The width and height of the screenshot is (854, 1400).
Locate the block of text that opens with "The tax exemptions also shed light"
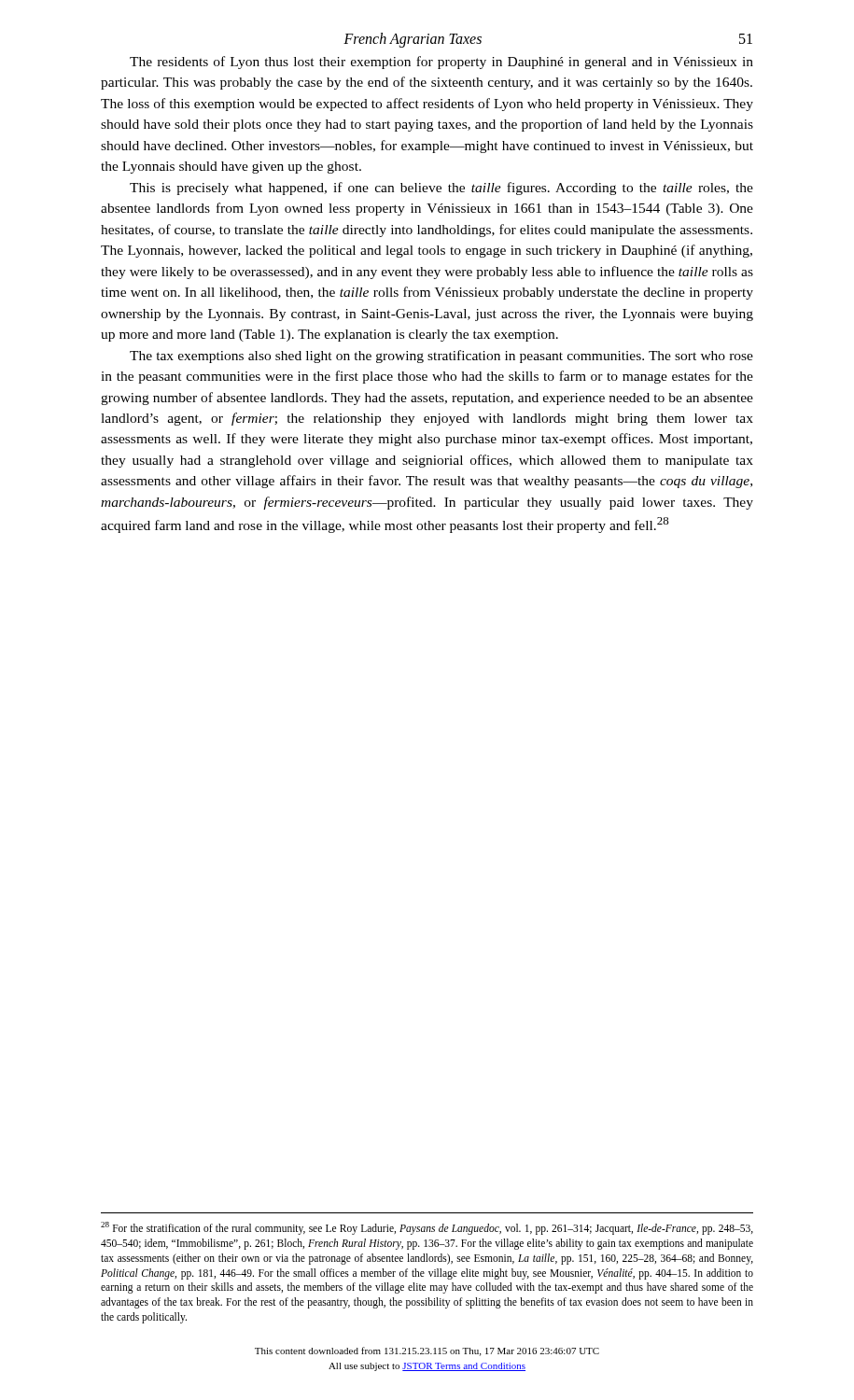coord(427,441)
